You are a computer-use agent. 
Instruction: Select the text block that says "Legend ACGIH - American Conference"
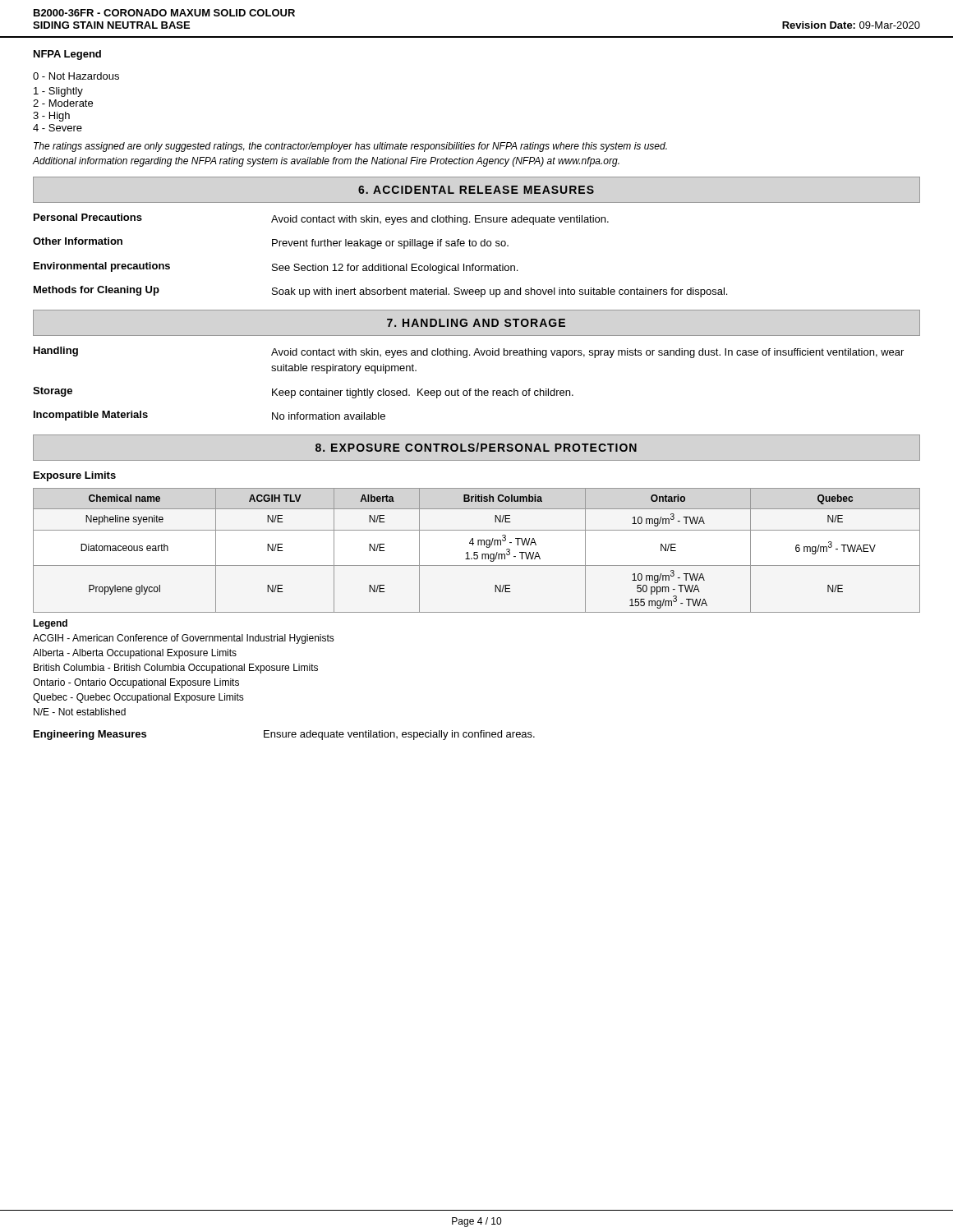50,624
